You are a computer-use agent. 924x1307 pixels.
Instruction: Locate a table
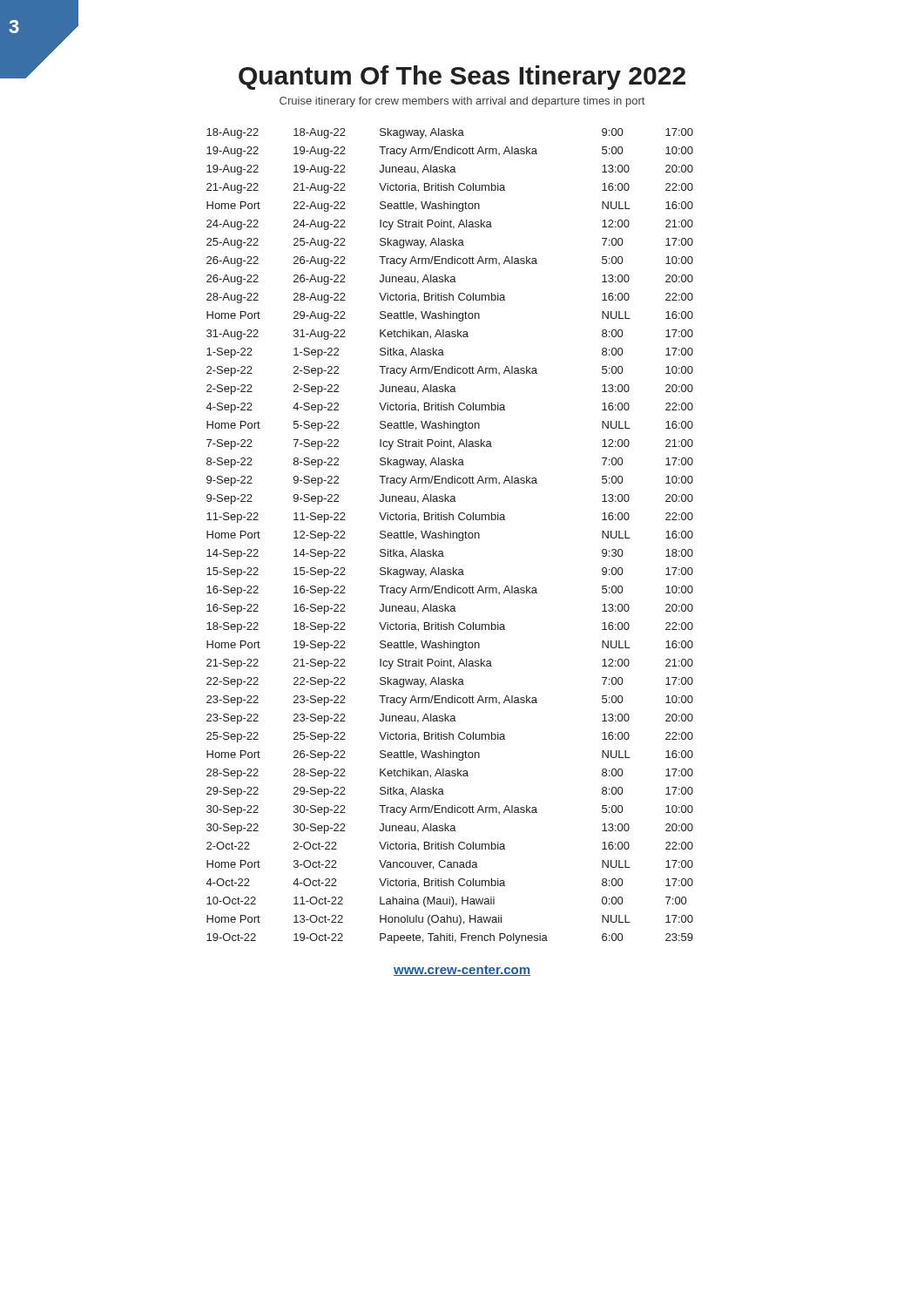pos(462,535)
